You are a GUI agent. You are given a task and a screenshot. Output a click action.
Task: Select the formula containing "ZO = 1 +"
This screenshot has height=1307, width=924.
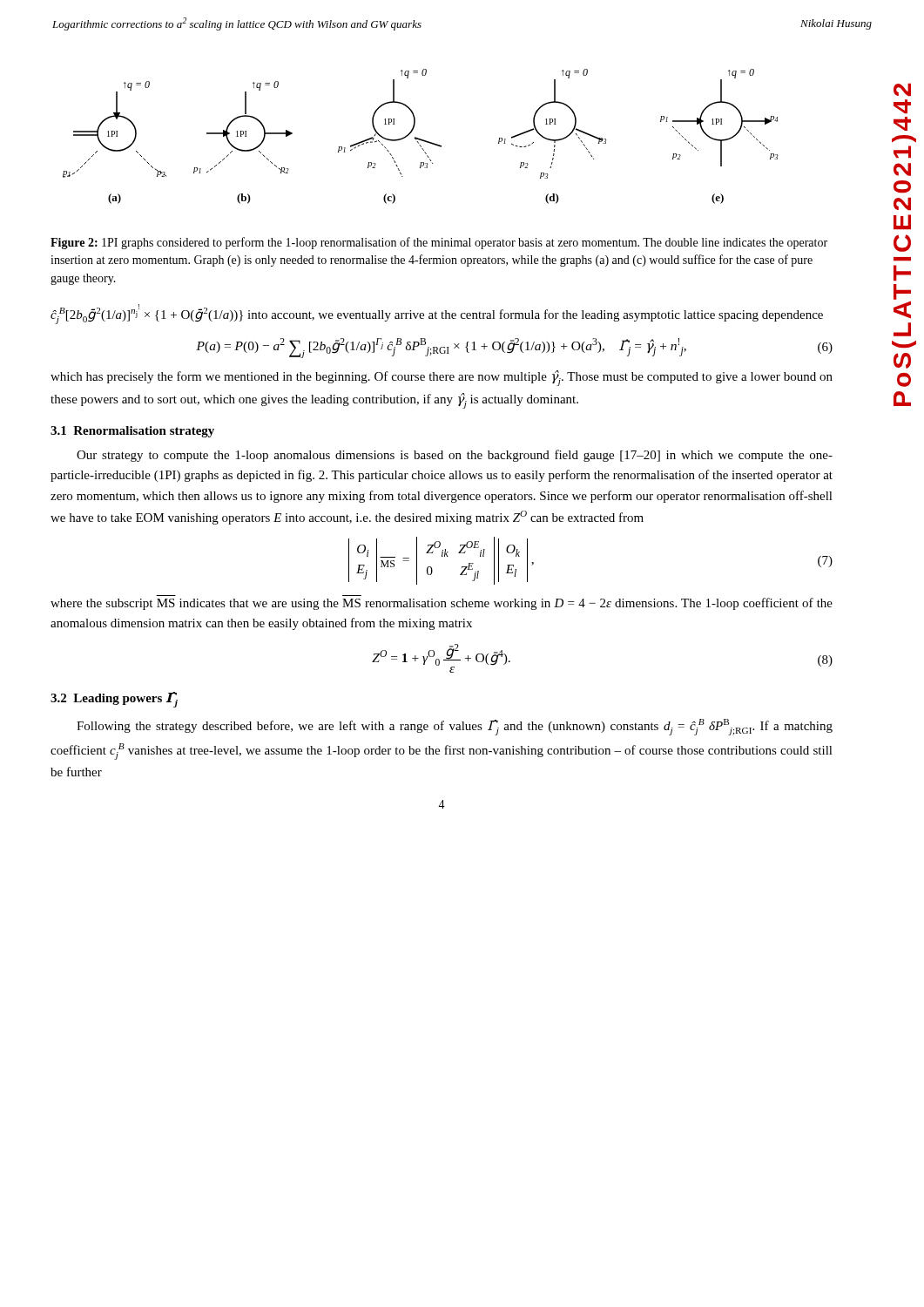(452, 657)
